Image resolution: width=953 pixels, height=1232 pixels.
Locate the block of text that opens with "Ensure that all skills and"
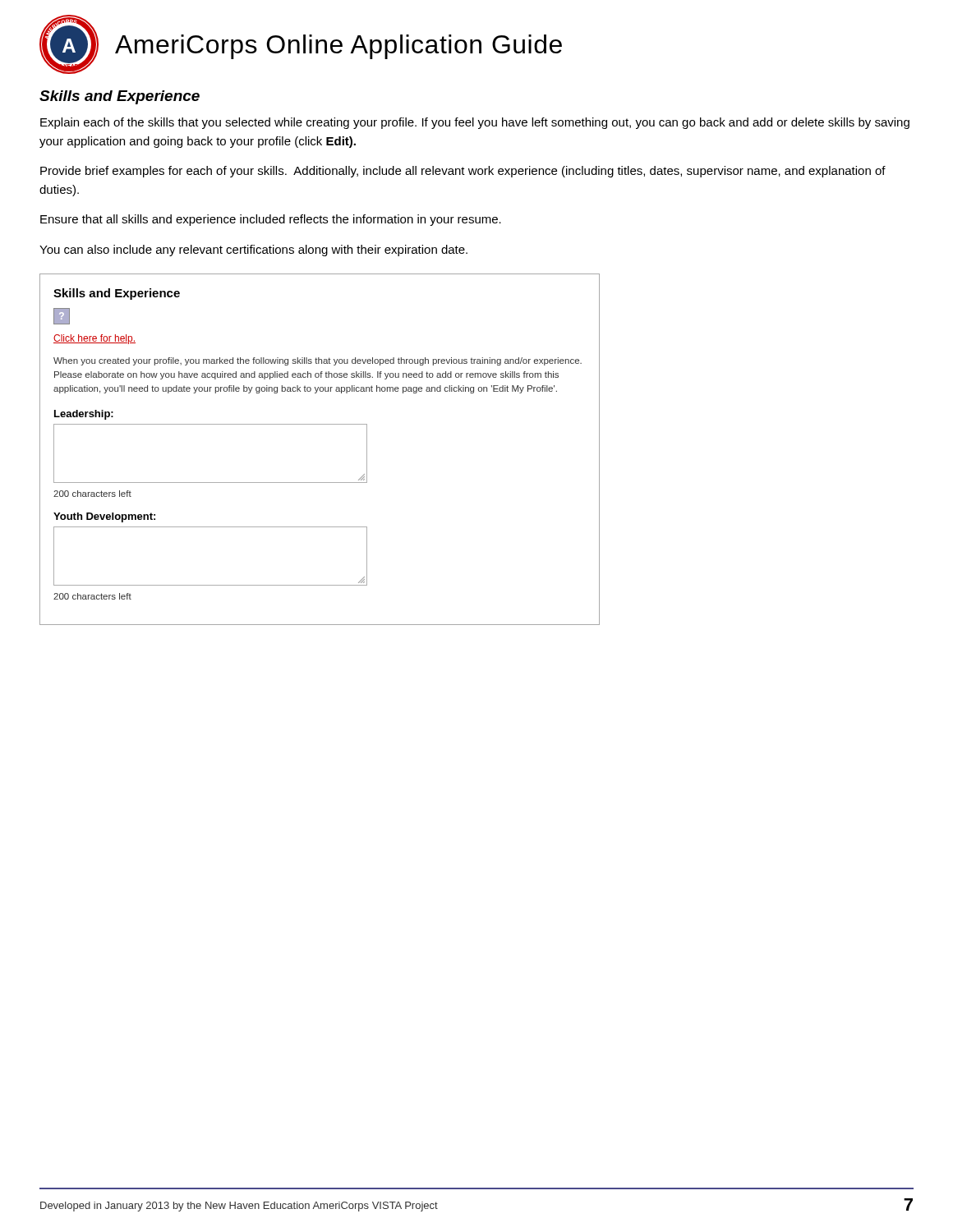pos(271,219)
